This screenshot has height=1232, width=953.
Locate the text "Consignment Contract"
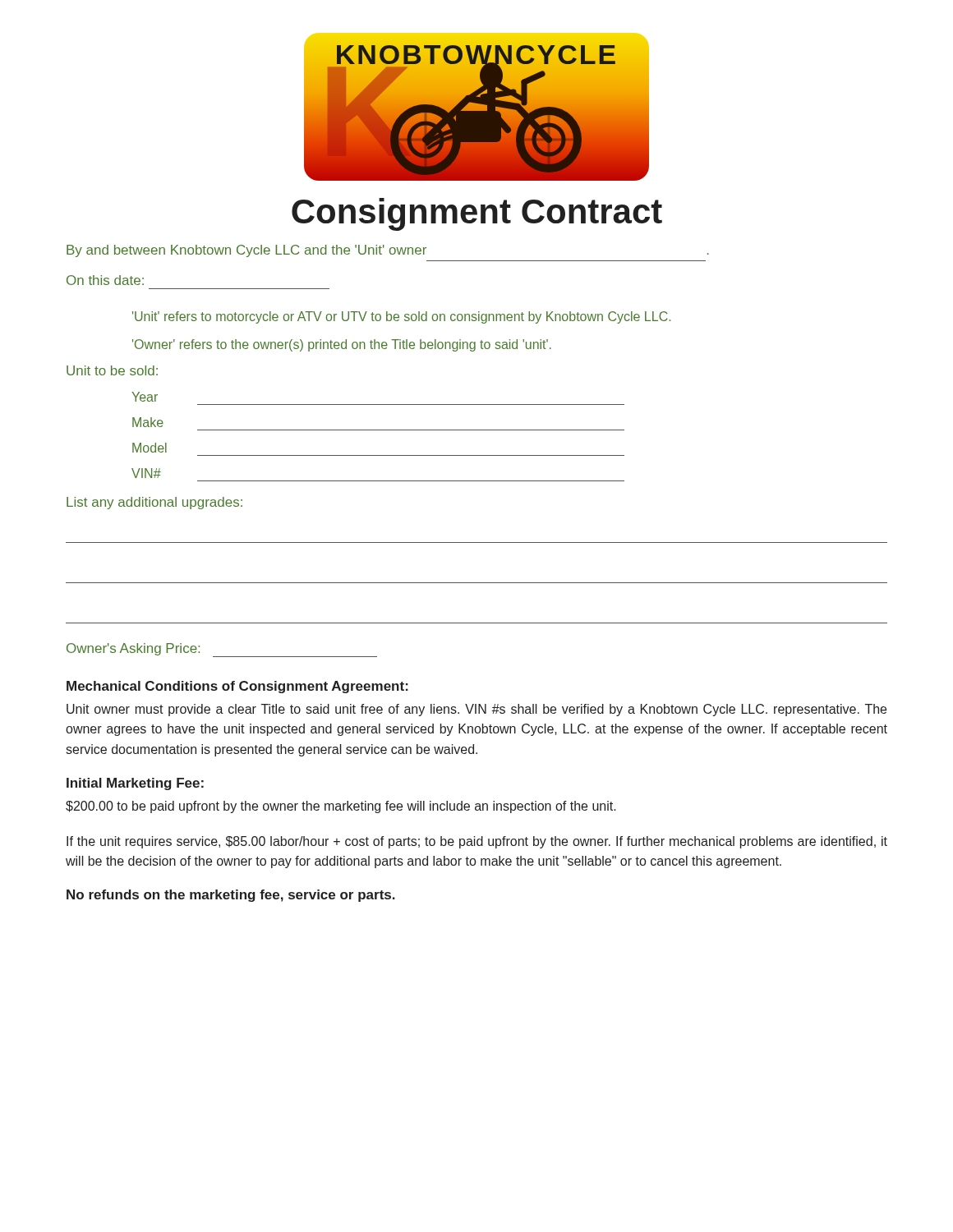pyautogui.click(x=476, y=212)
